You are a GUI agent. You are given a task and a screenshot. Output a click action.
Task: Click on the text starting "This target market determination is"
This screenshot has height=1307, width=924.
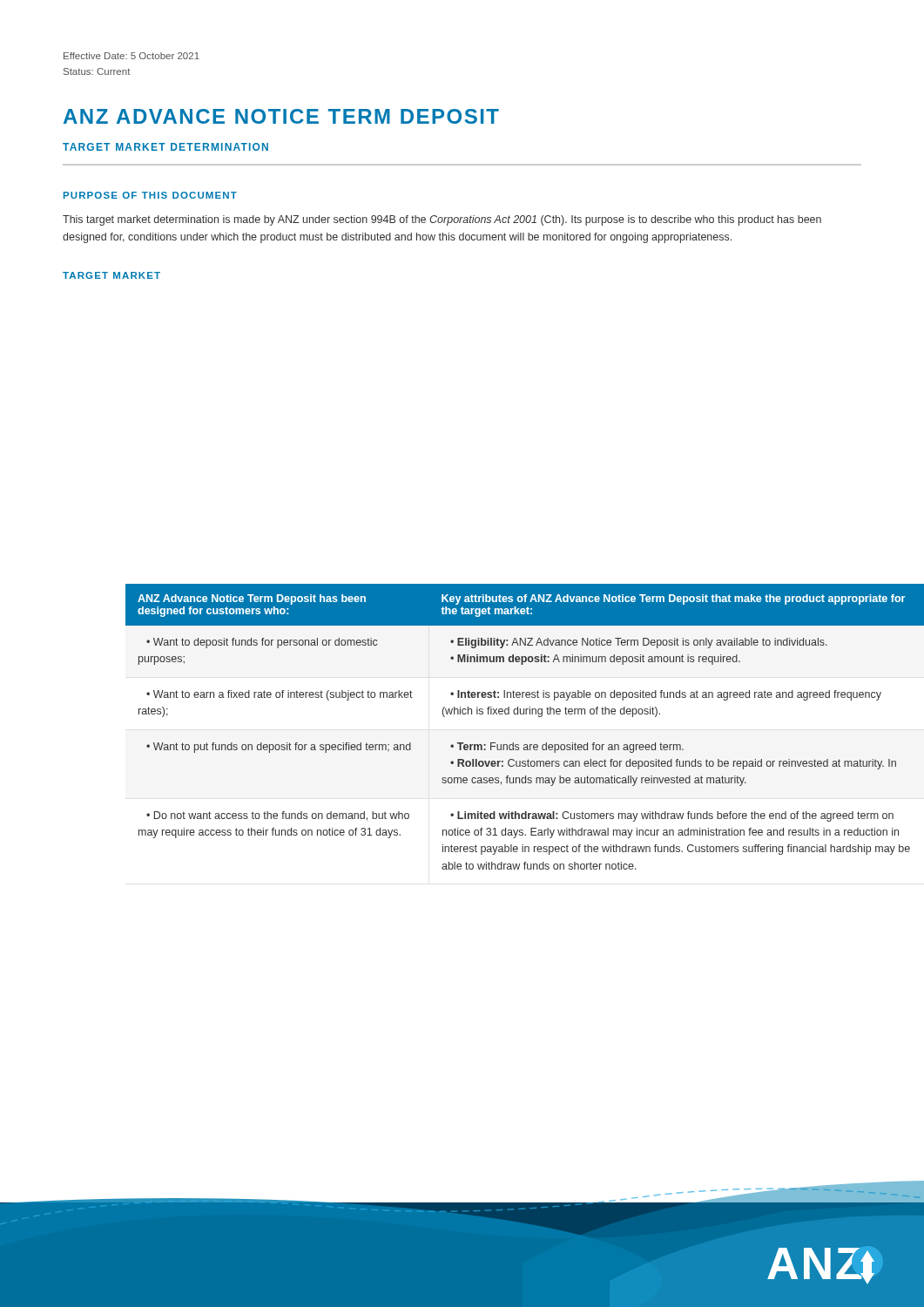pos(442,228)
